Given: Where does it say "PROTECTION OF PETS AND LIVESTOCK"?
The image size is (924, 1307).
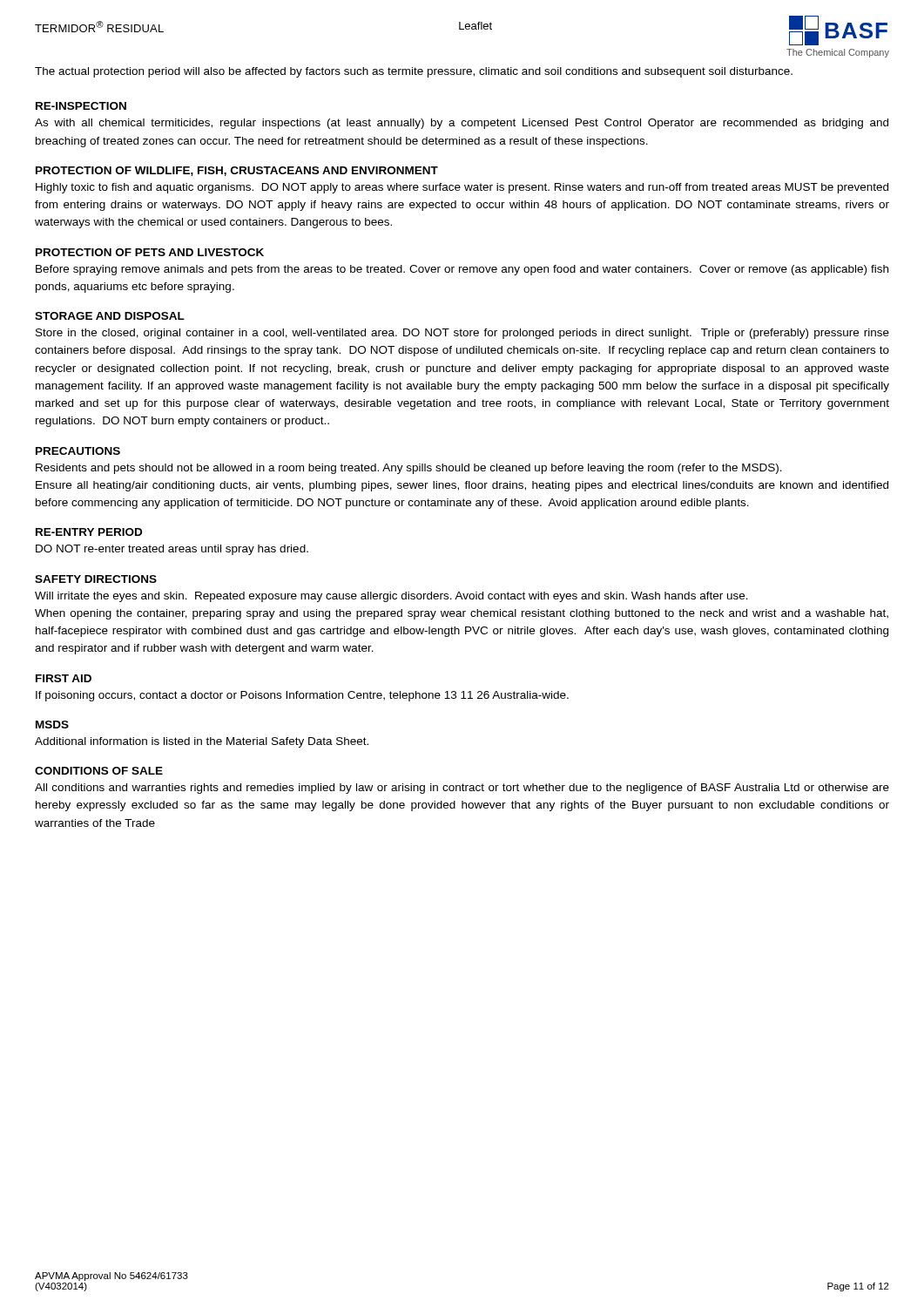Looking at the screenshot, I should tap(149, 252).
